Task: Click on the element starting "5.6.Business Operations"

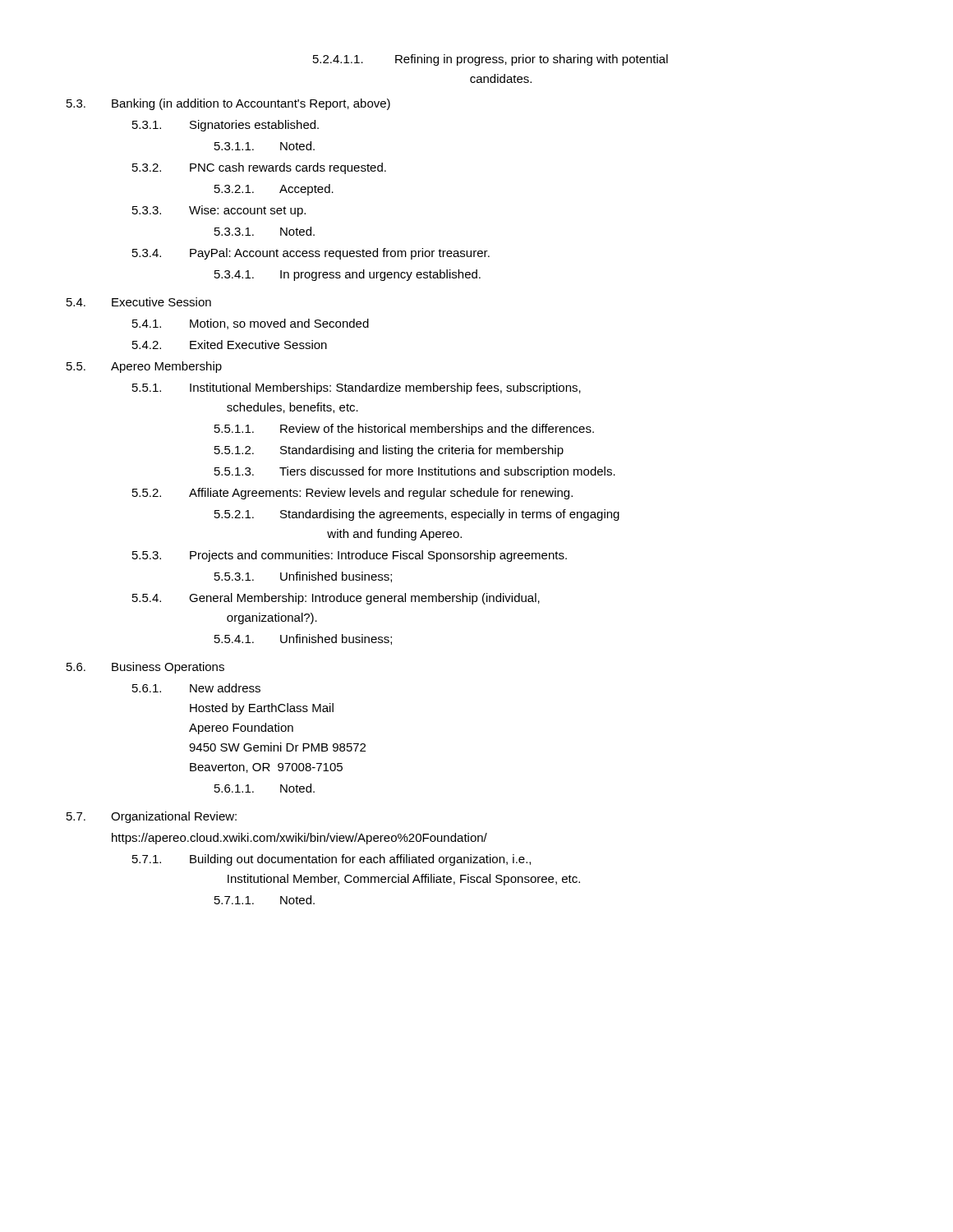Action: pos(145,667)
